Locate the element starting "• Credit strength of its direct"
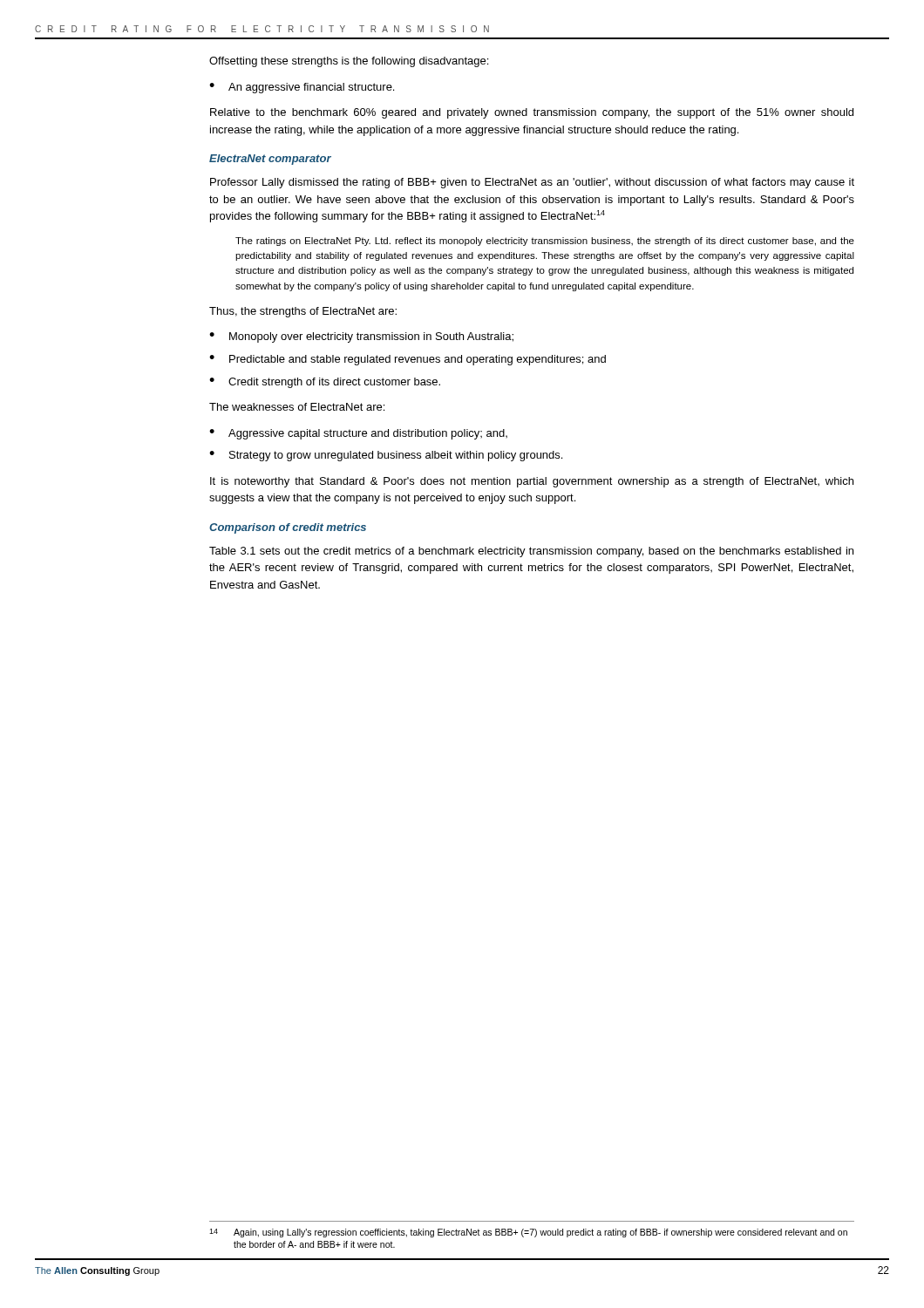 325,383
